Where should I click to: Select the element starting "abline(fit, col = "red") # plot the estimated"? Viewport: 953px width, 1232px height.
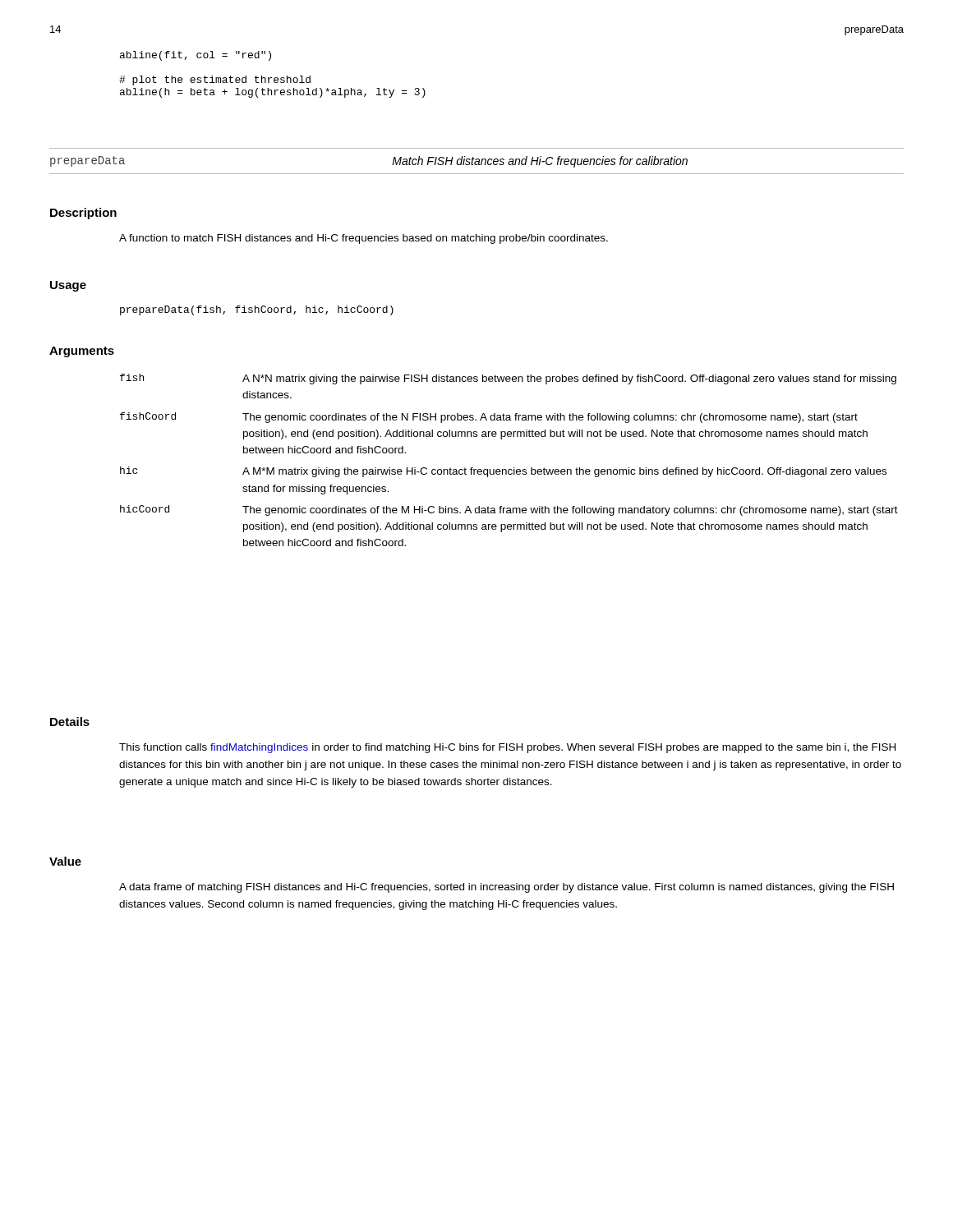(196, 56)
